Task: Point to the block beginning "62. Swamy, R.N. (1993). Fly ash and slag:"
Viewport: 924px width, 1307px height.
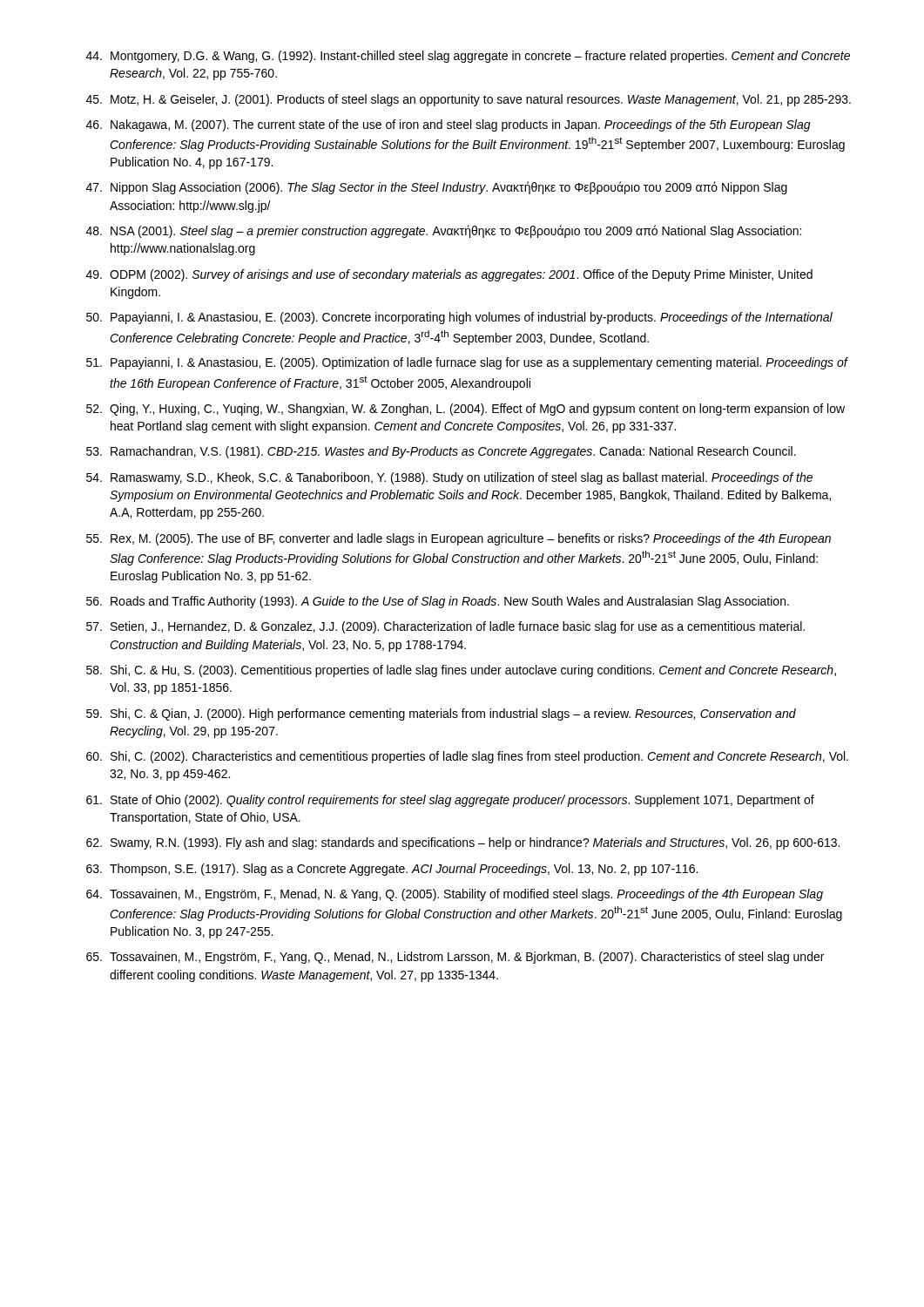Action: [462, 843]
